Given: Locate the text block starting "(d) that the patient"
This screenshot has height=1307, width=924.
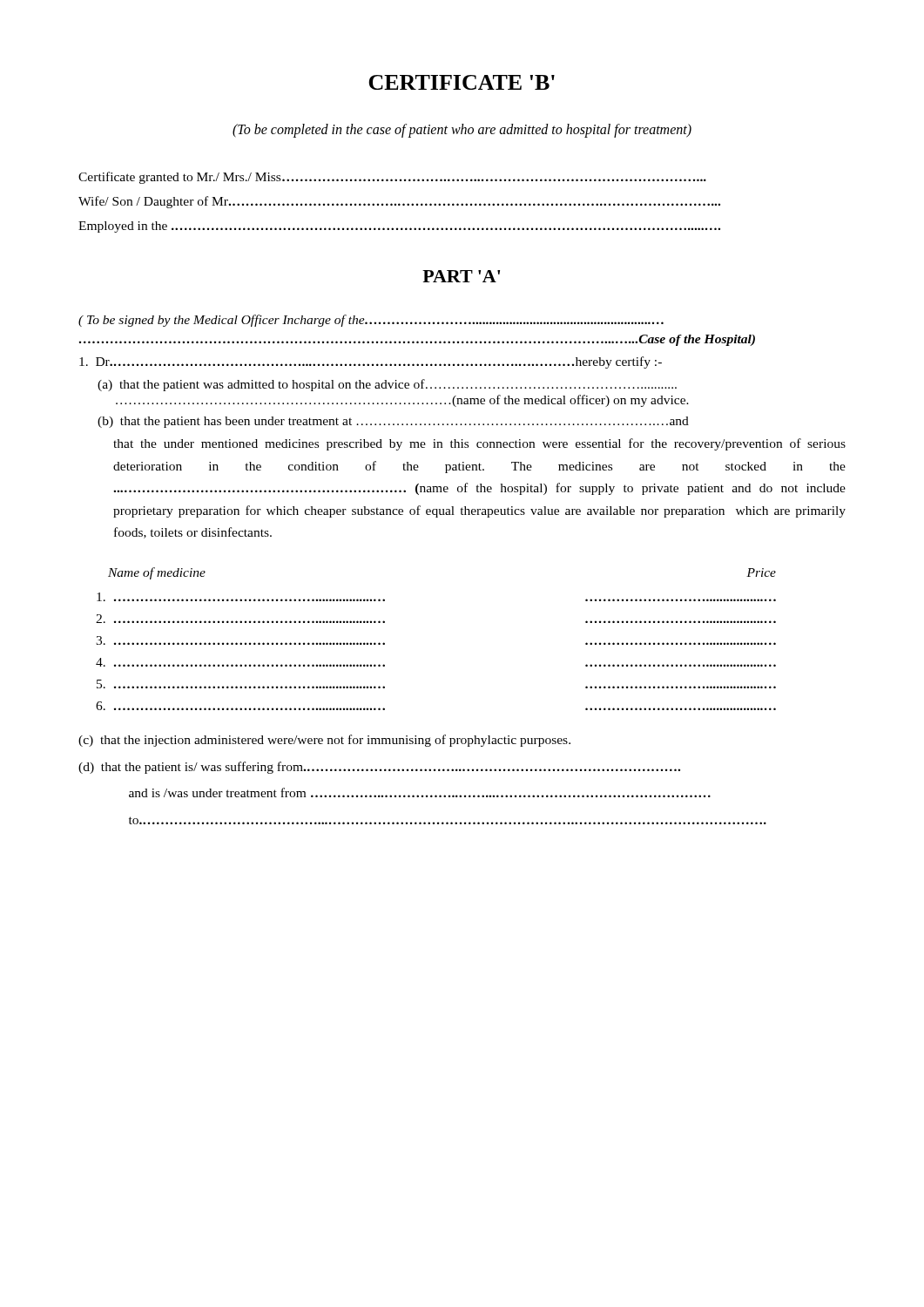Looking at the screenshot, I should 380,766.
